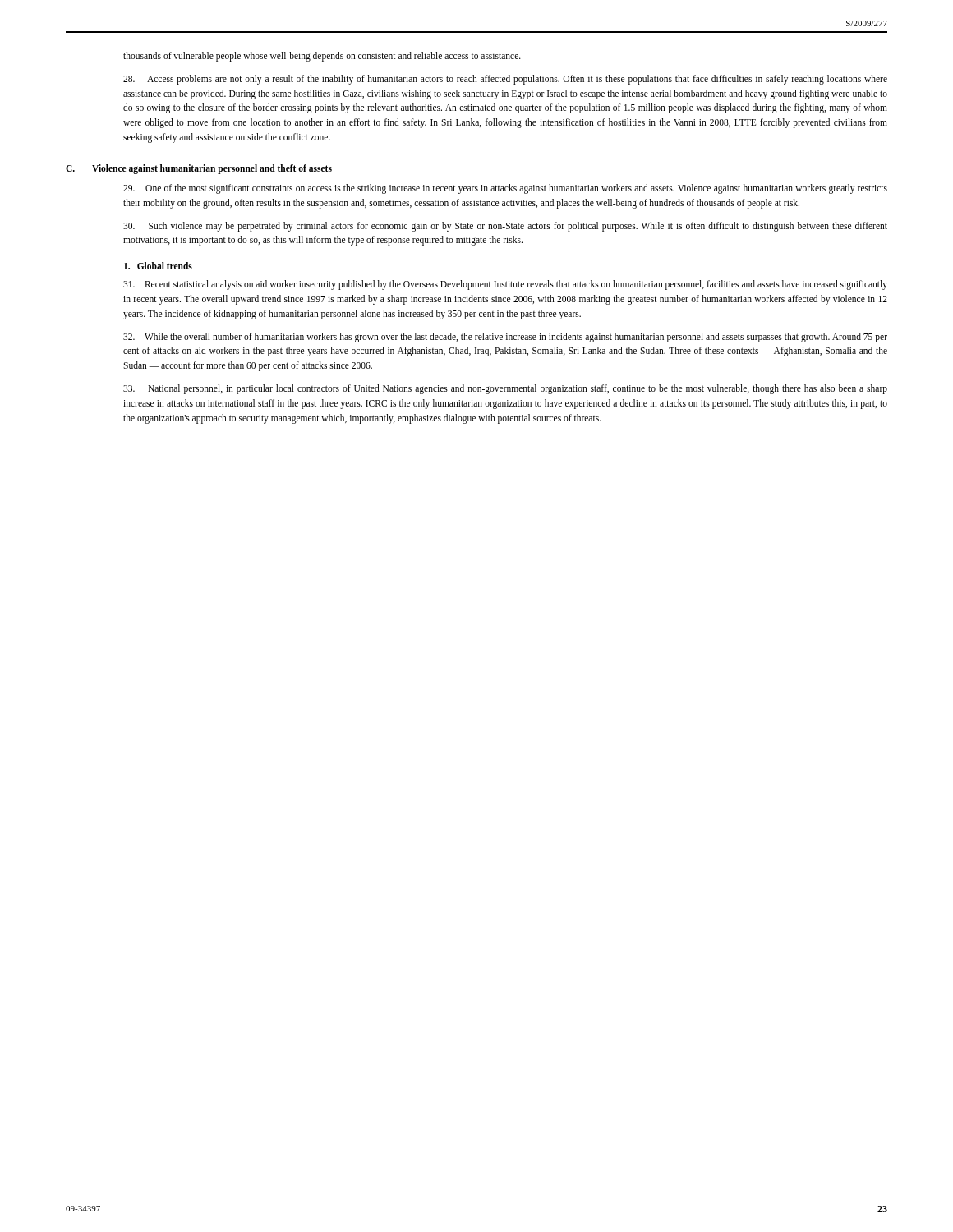This screenshot has width=953, height=1232.
Task: Select the element starting "Such violence may"
Action: click(x=505, y=233)
